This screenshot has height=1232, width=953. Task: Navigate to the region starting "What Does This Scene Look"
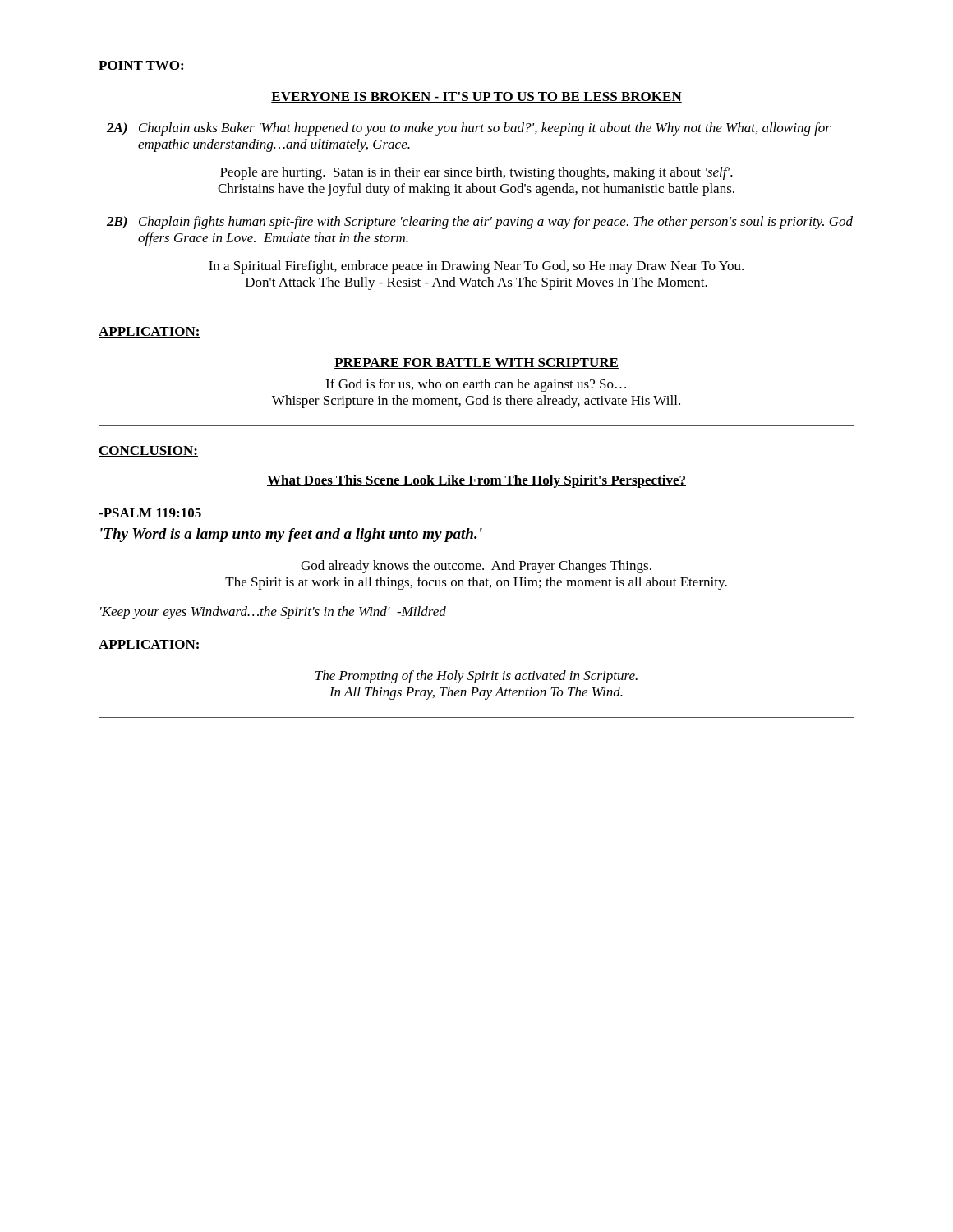[x=476, y=480]
